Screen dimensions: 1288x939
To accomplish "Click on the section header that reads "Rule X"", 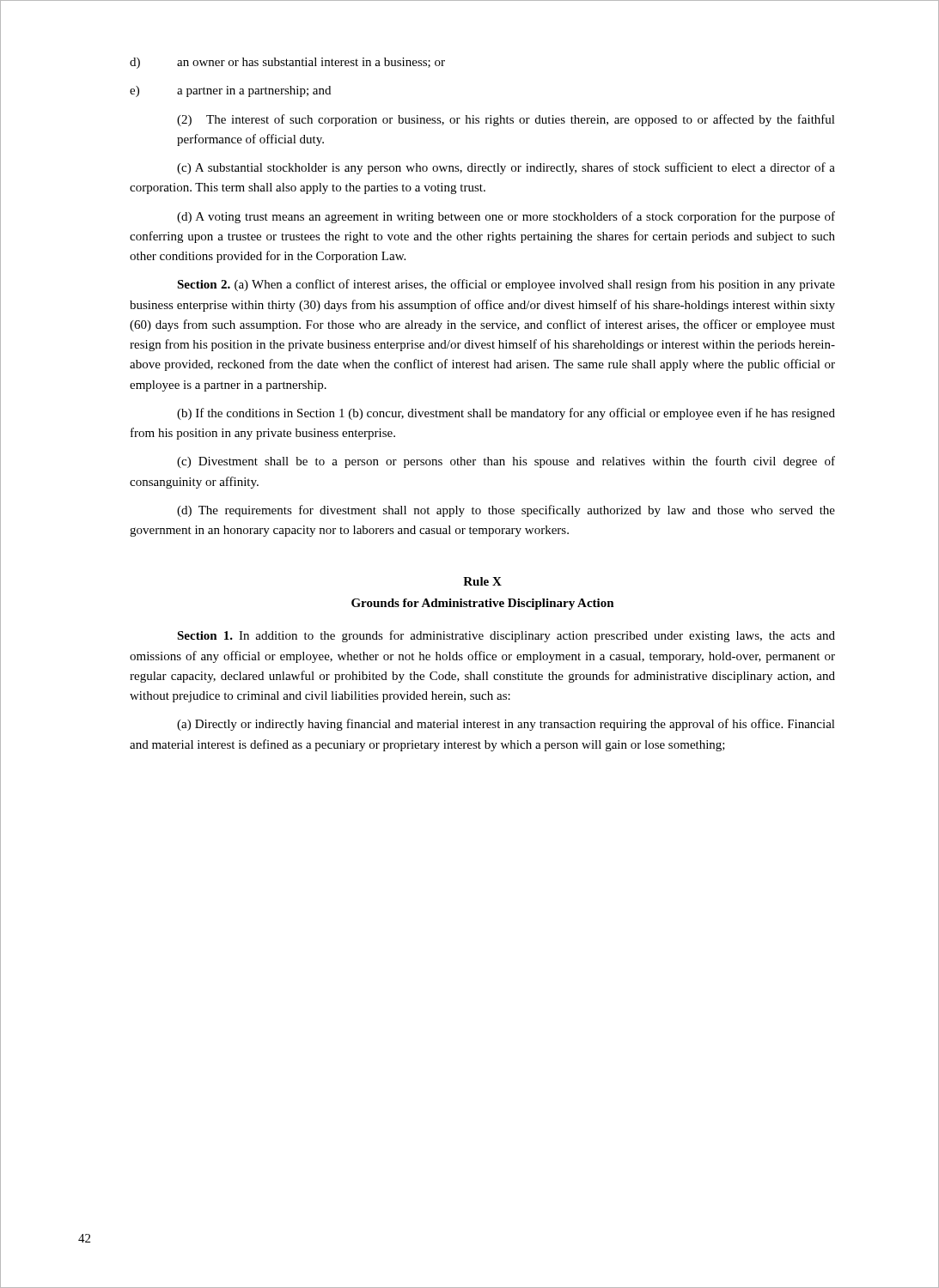I will click(482, 582).
